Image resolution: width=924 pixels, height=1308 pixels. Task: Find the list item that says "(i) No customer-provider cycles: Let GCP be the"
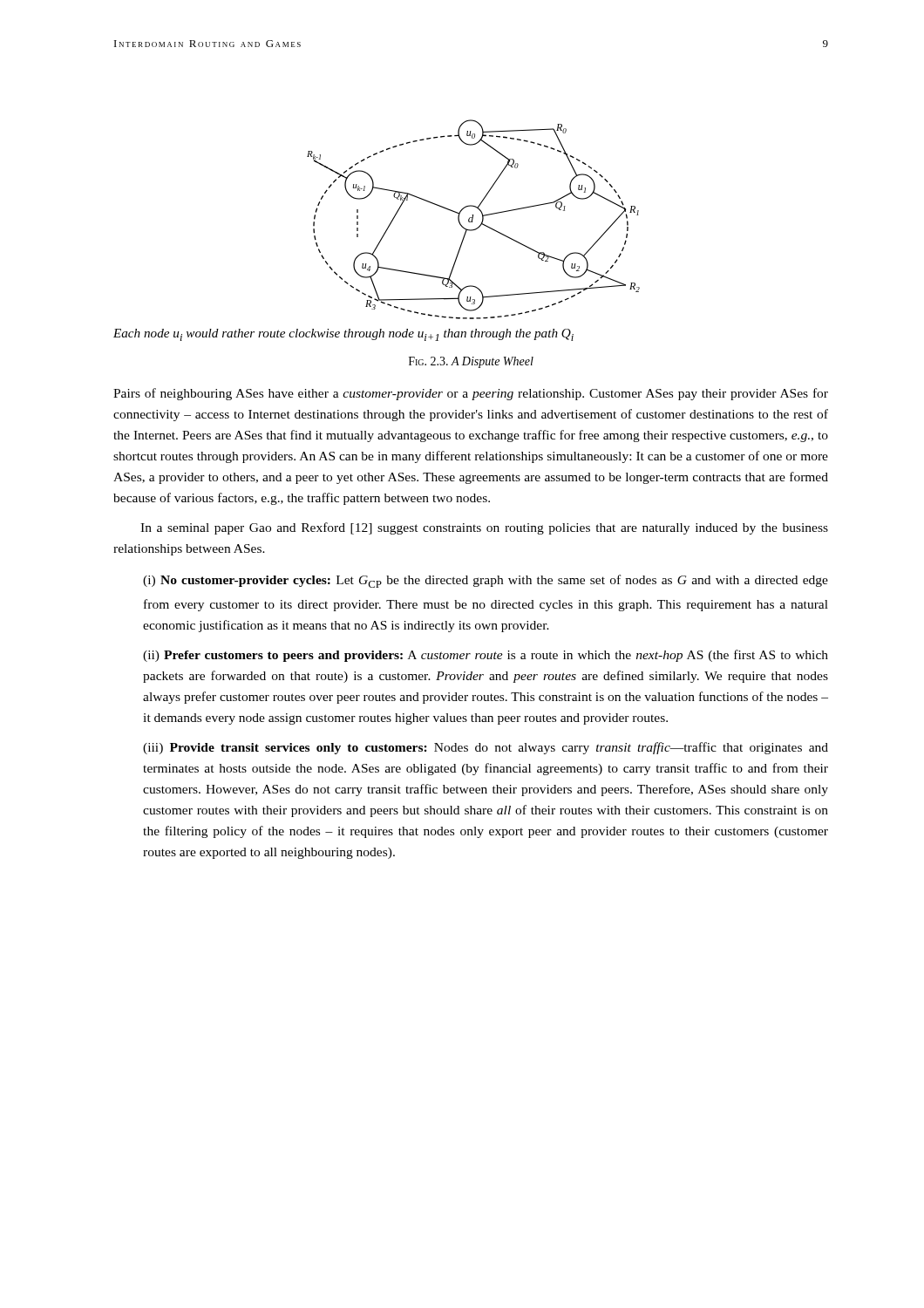486,603
